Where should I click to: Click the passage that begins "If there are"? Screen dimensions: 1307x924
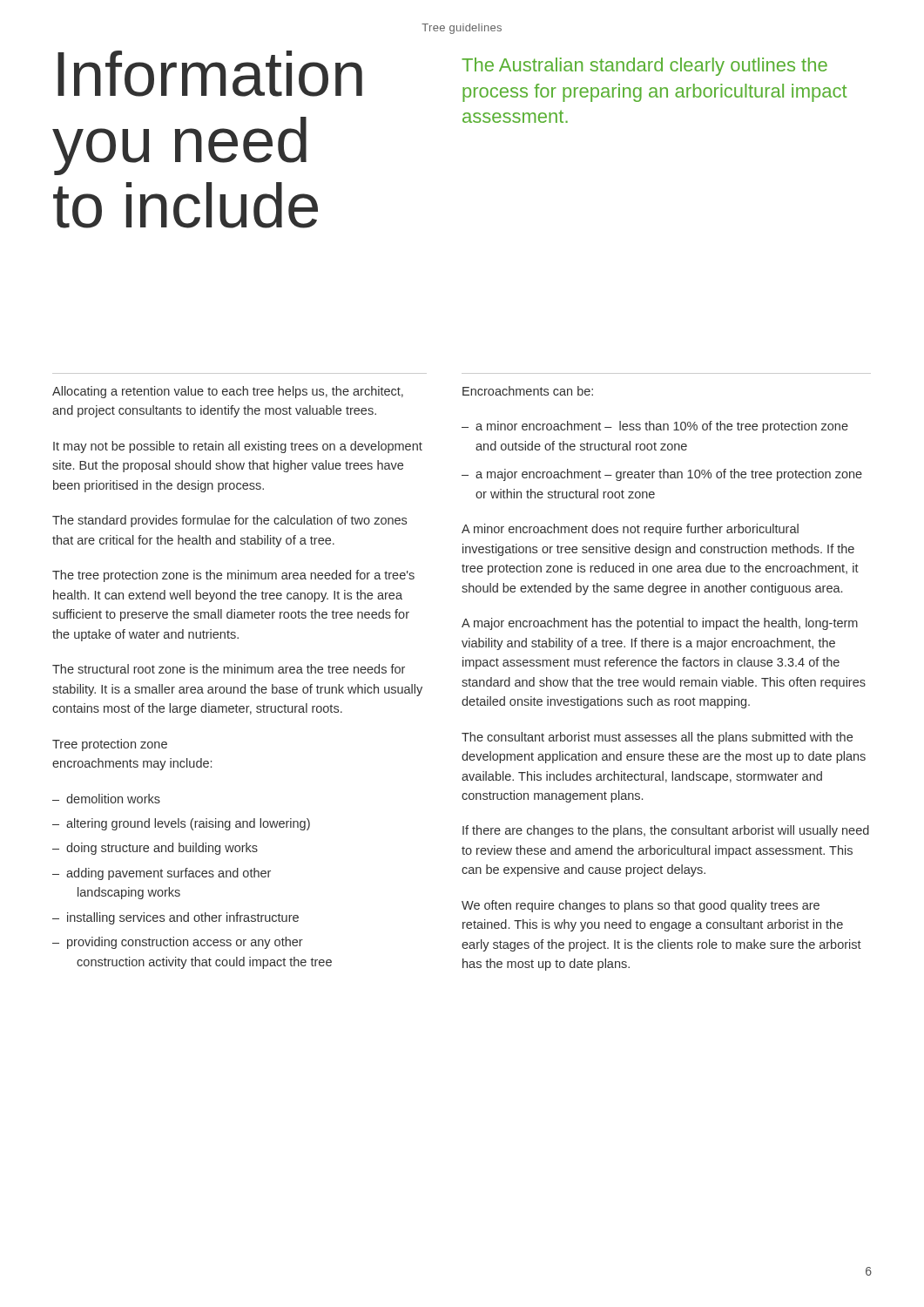coord(666,851)
